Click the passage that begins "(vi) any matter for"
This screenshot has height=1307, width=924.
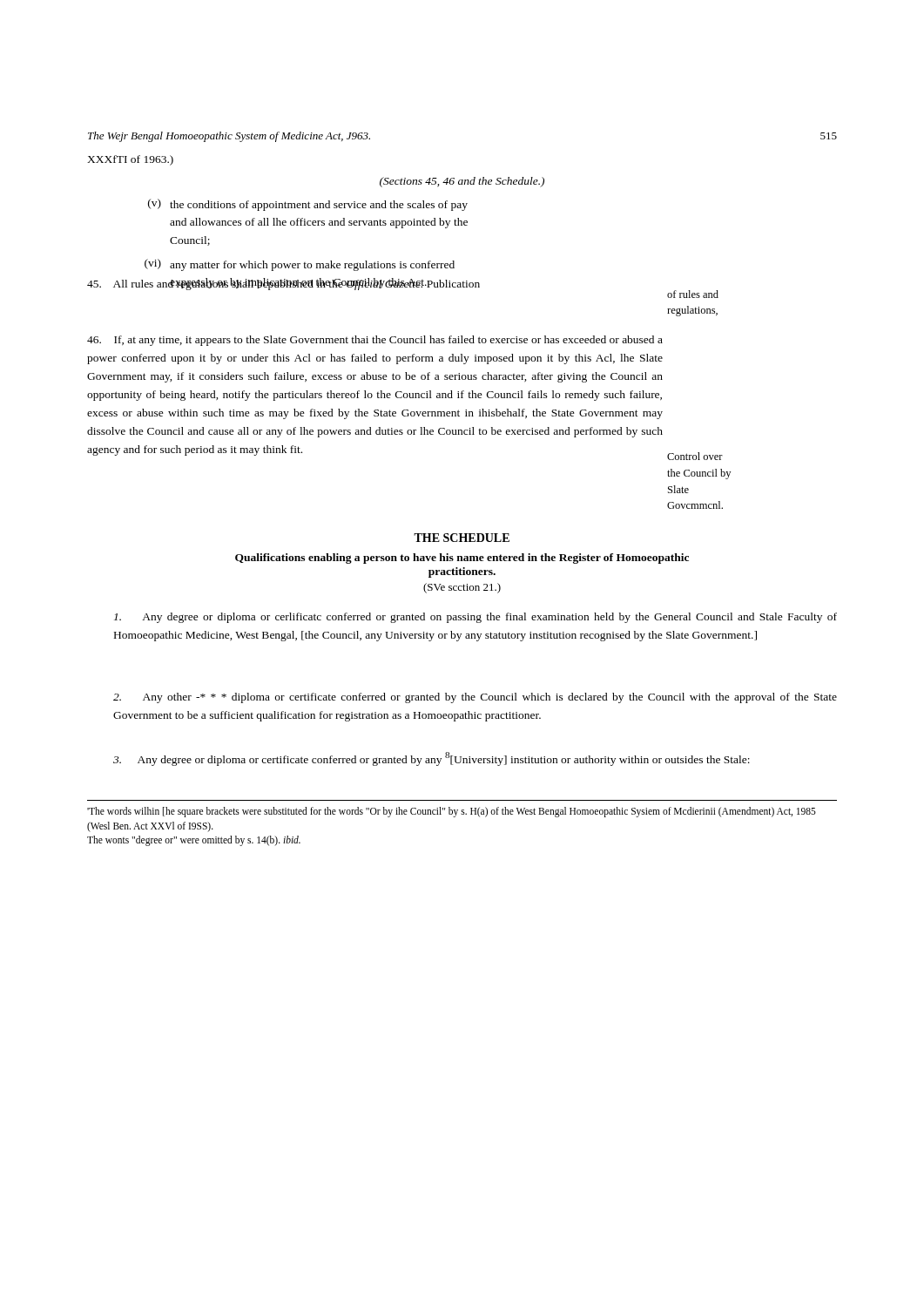pos(379,274)
